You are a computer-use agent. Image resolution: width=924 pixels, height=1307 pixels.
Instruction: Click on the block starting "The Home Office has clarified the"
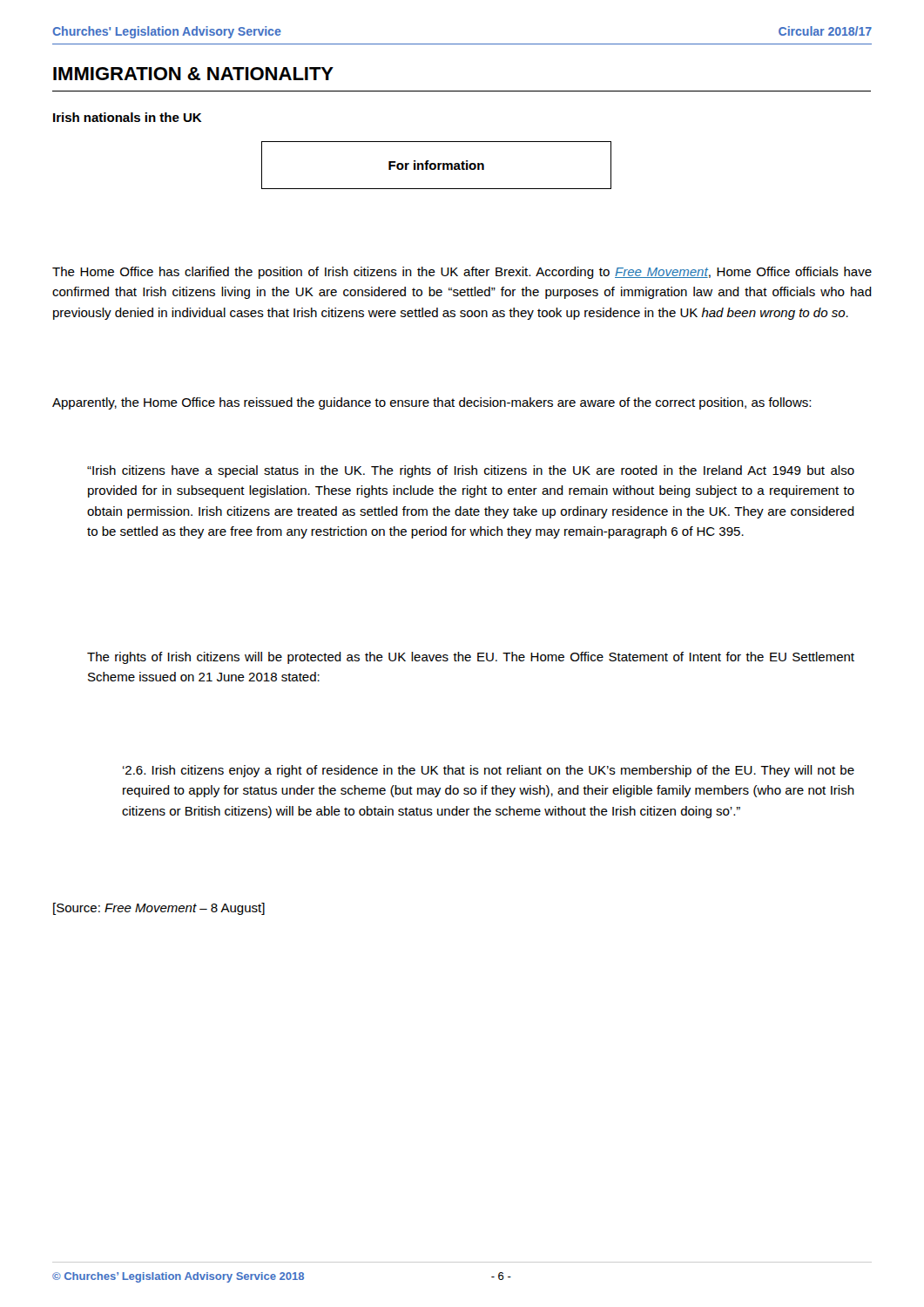[x=462, y=292]
